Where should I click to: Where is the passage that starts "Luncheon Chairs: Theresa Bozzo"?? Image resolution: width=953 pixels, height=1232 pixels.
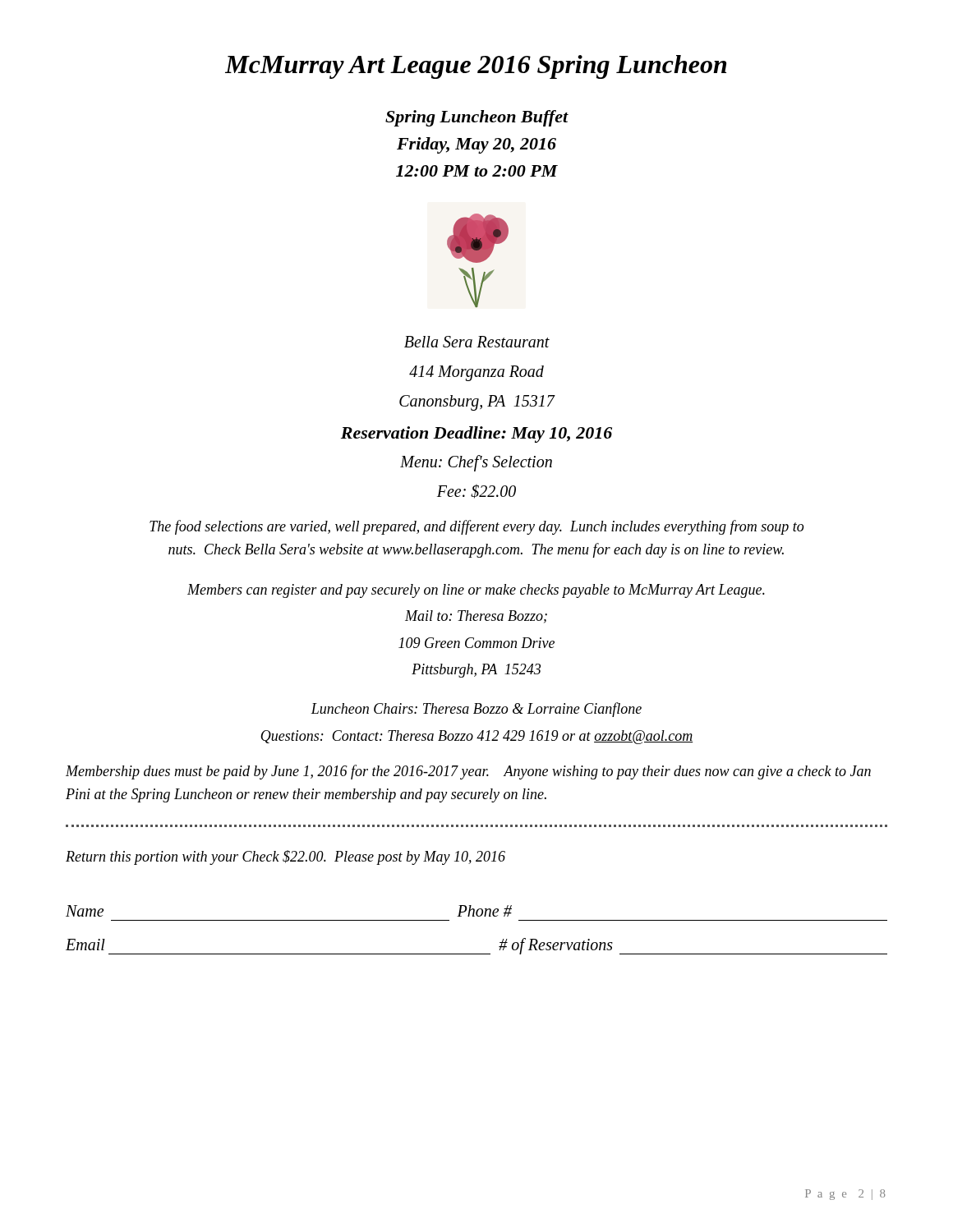coord(476,722)
